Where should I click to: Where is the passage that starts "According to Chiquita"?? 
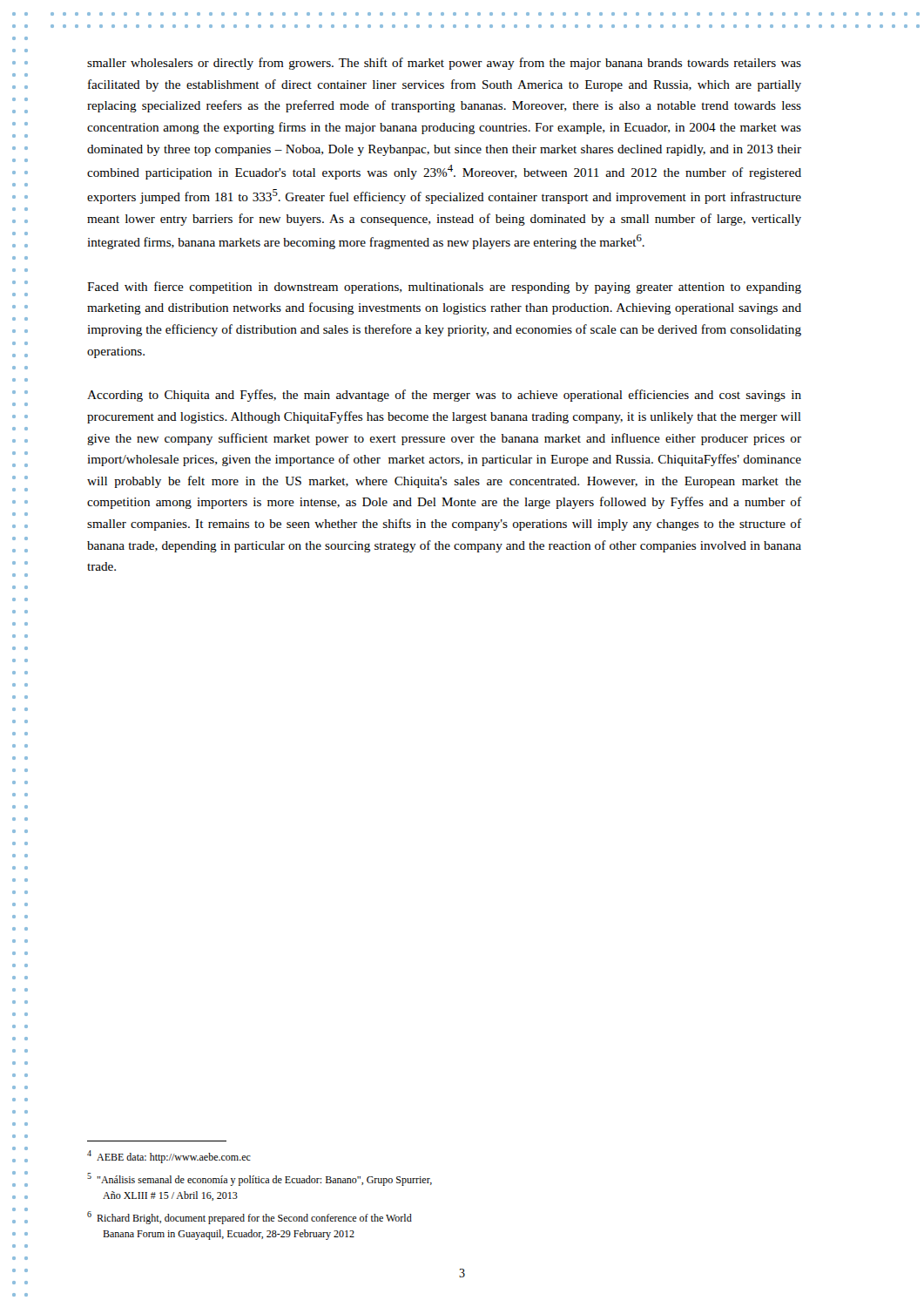(444, 480)
